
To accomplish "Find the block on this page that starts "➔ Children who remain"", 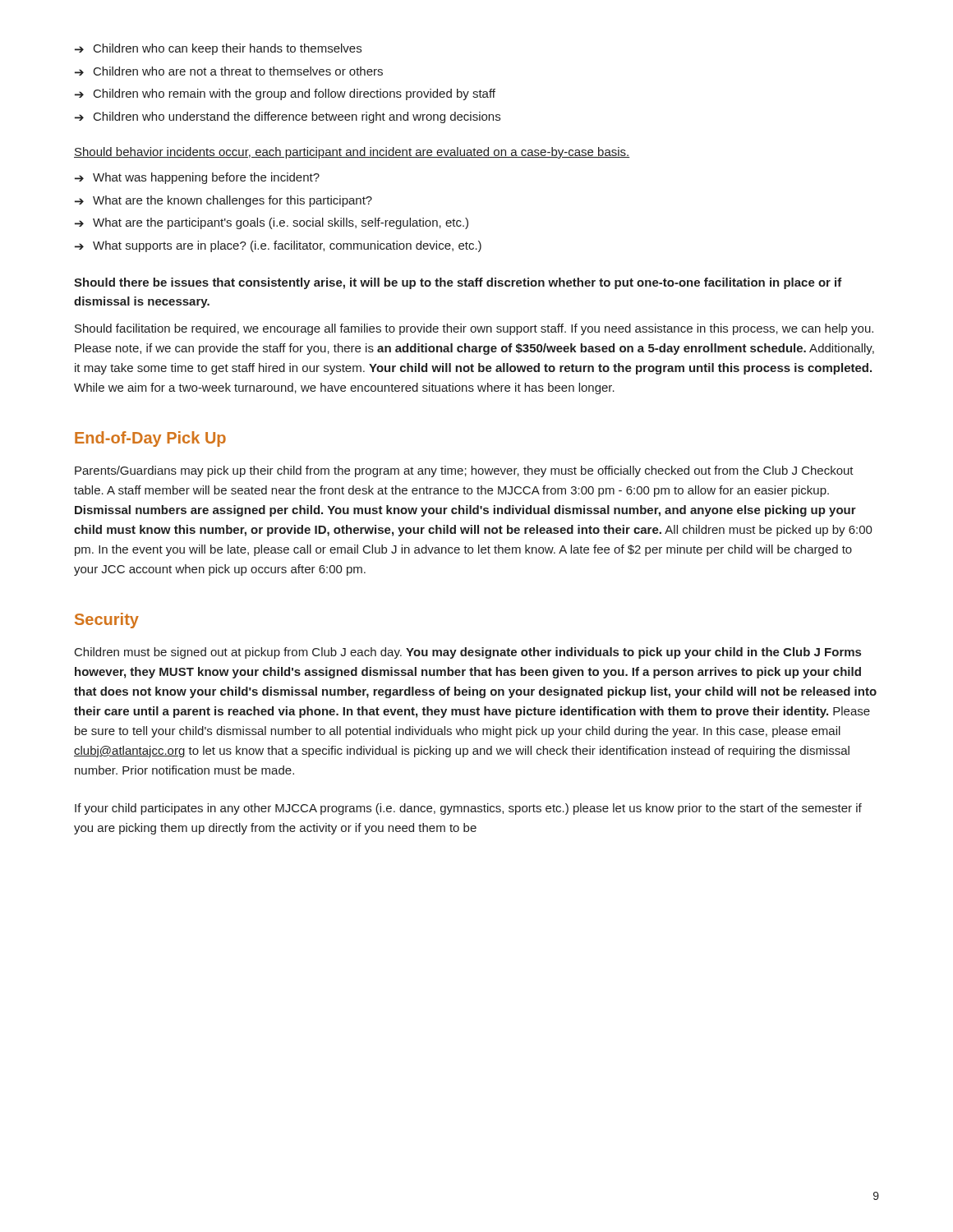I will tap(285, 94).
